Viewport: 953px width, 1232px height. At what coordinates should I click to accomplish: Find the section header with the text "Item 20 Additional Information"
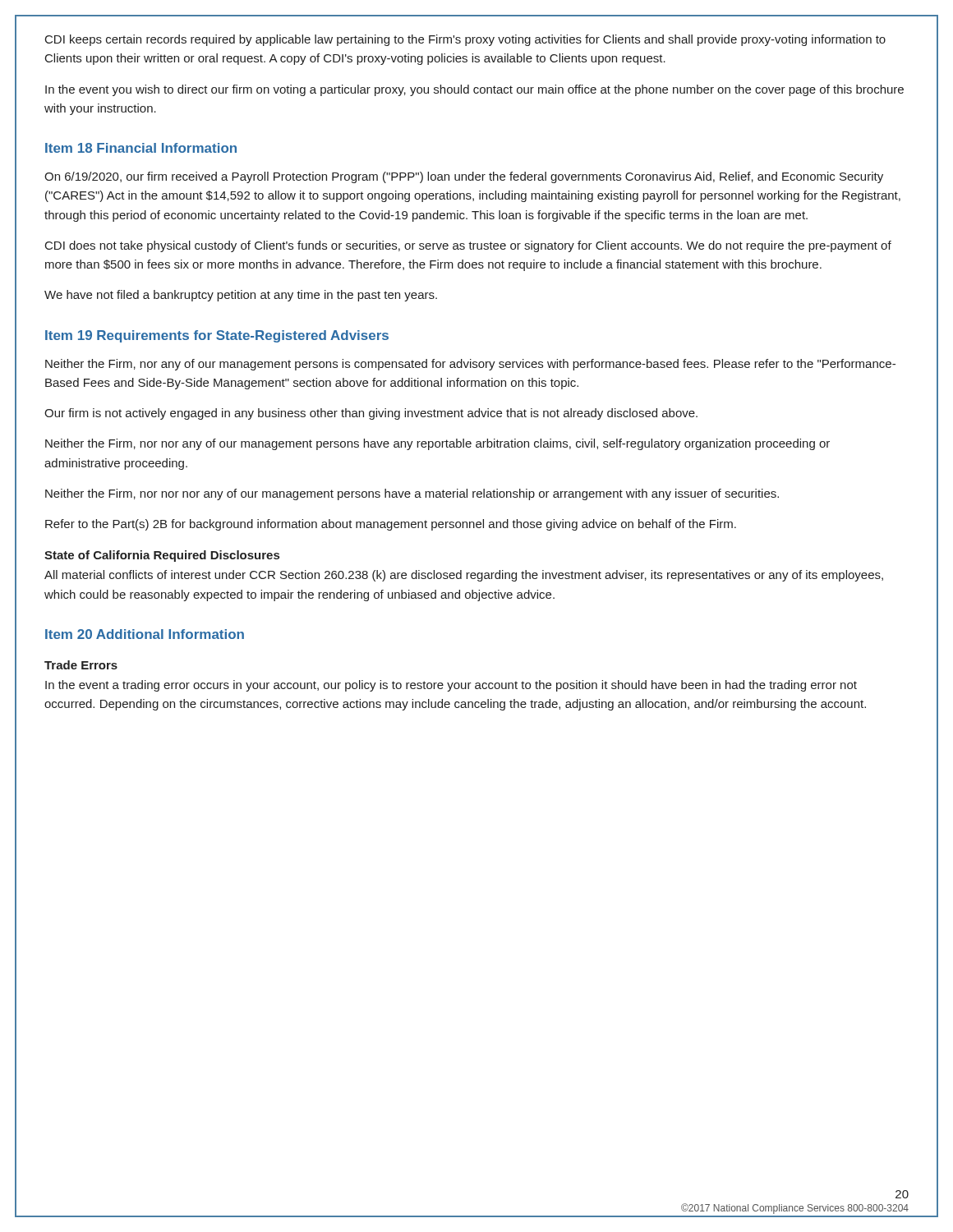coord(145,634)
